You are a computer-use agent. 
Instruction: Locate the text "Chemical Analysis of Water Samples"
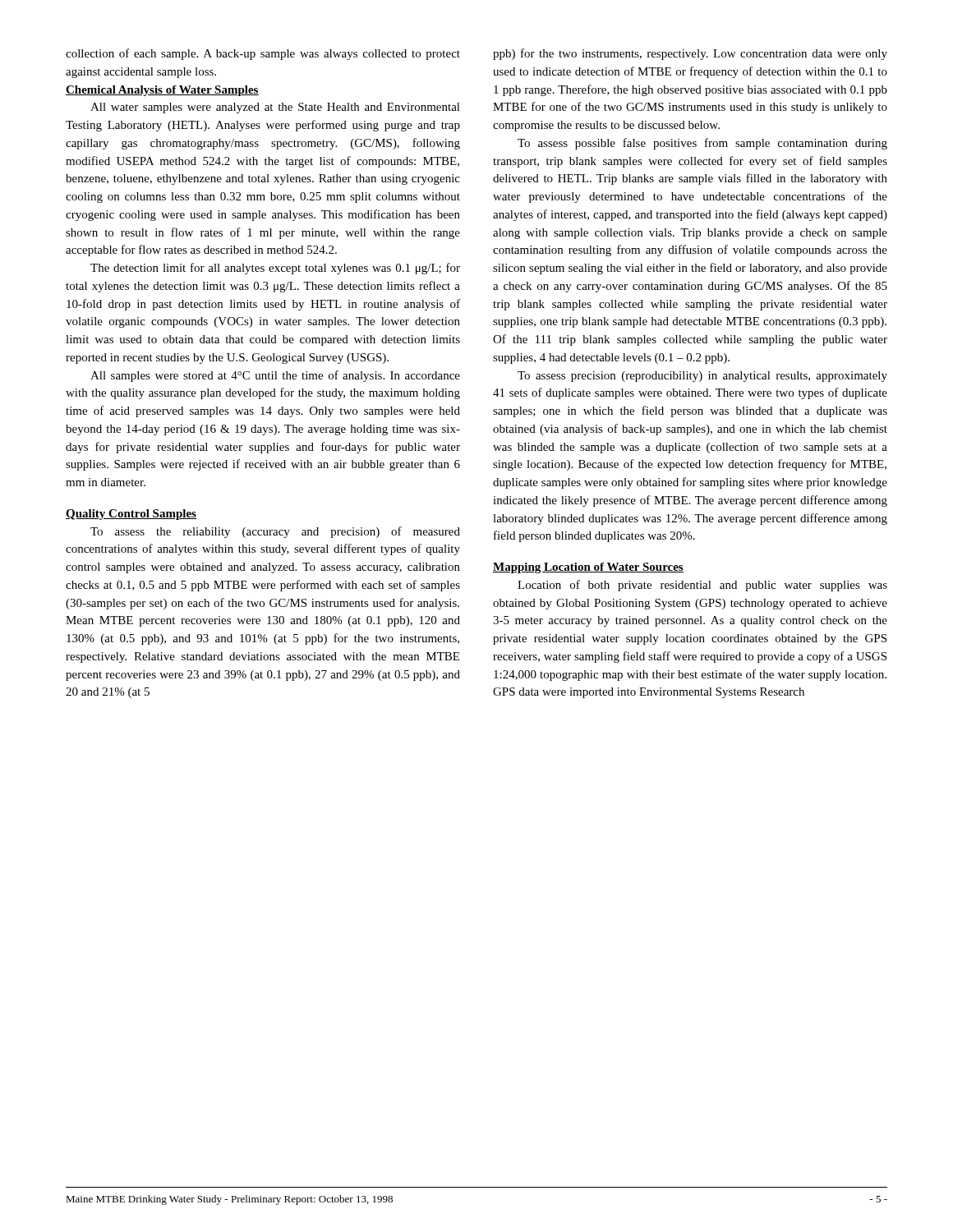pyautogui.click(x=263, y=90)
